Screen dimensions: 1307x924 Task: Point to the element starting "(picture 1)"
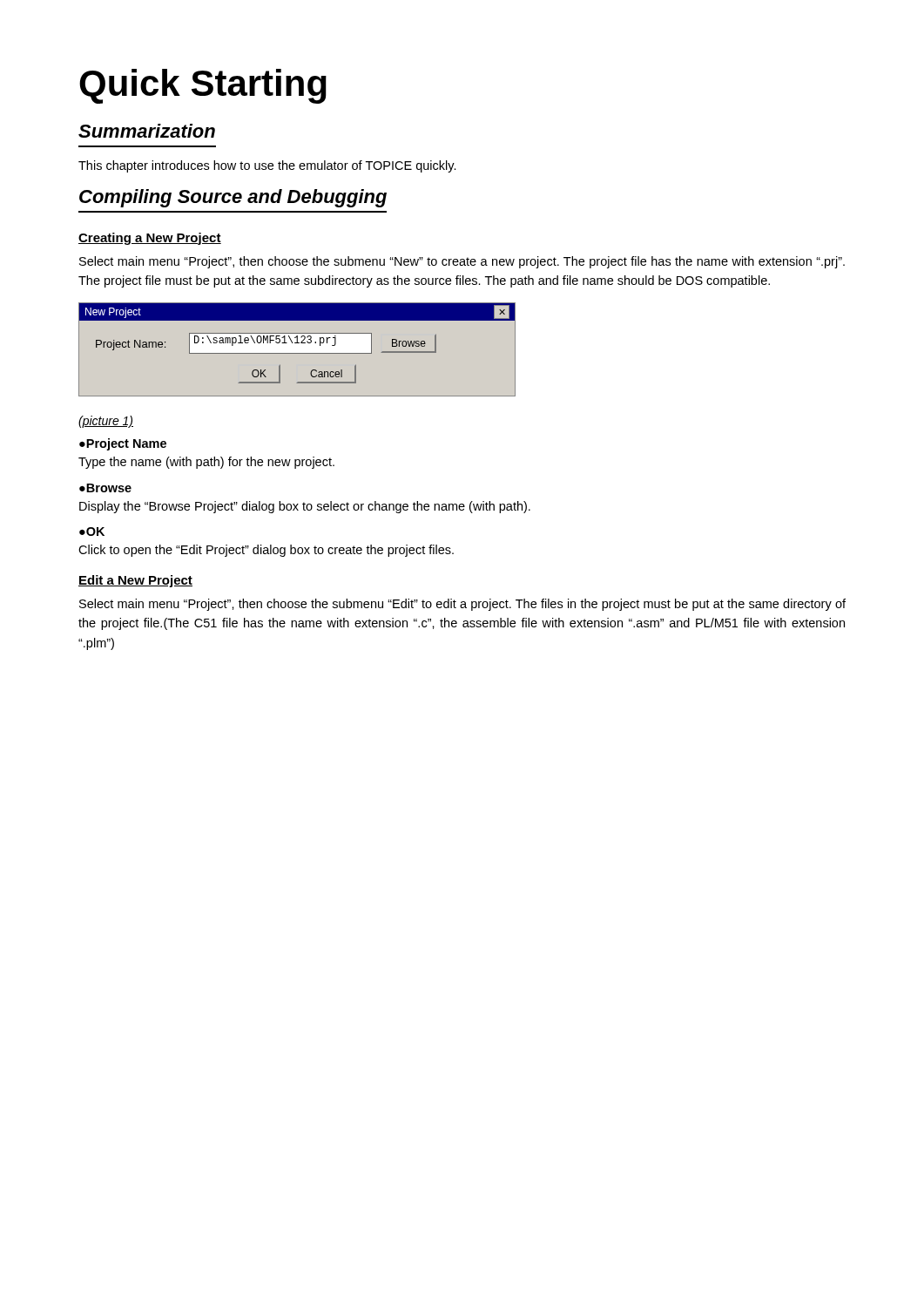tap(106, 421)
